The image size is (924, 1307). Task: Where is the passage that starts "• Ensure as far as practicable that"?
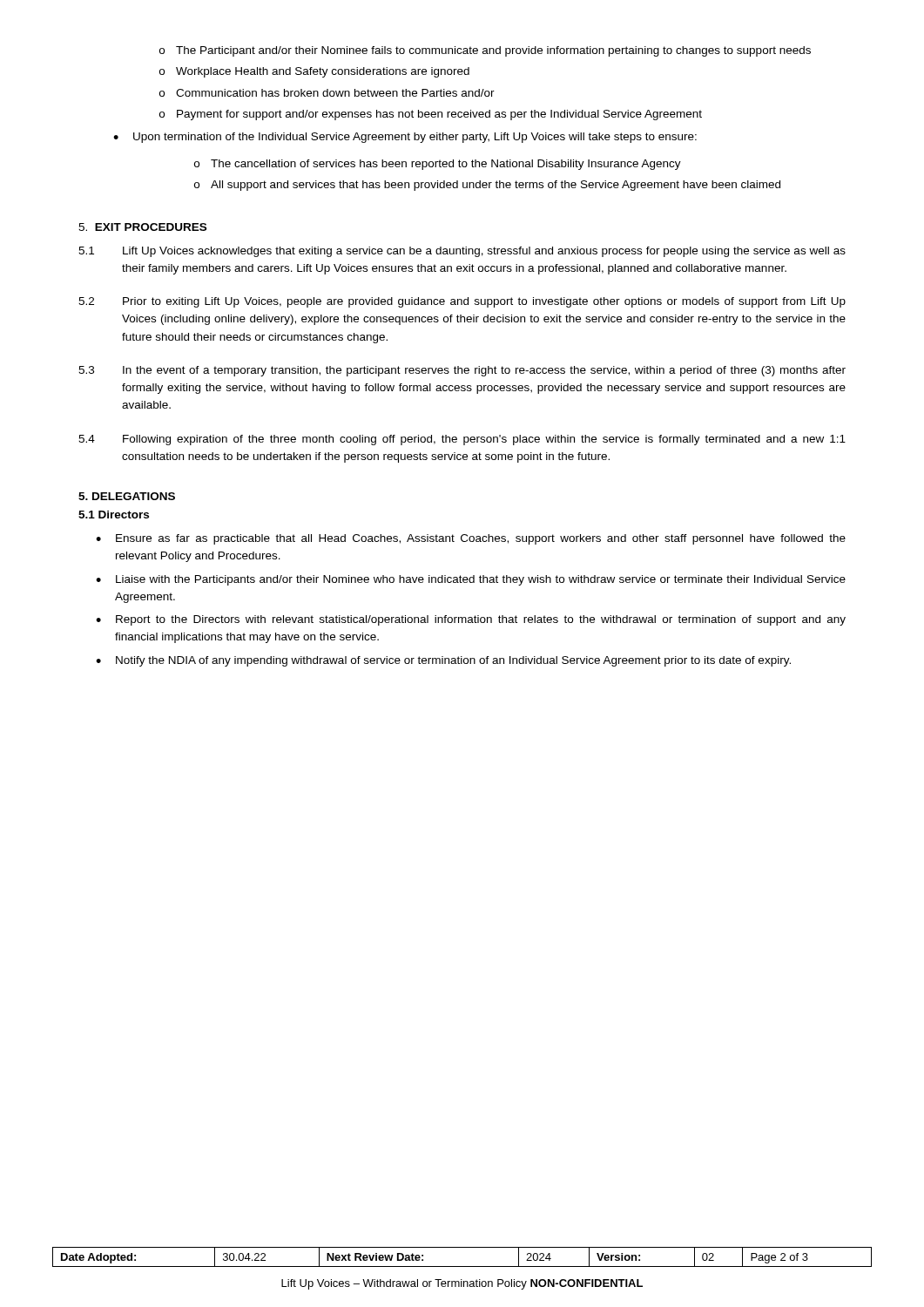point(471,547)
